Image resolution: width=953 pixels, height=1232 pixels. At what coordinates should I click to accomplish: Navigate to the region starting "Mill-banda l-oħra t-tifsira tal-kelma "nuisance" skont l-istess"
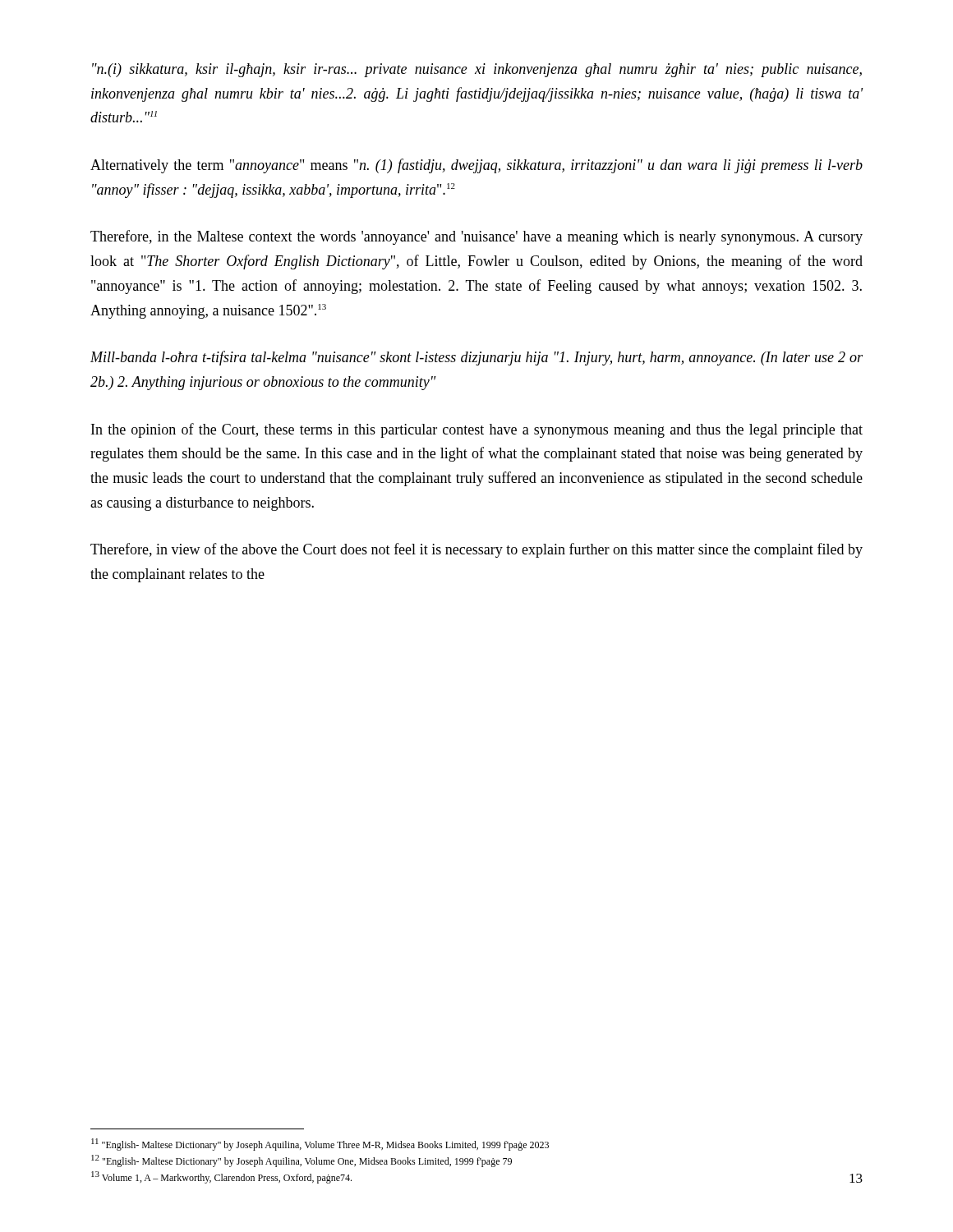(476, 370)
